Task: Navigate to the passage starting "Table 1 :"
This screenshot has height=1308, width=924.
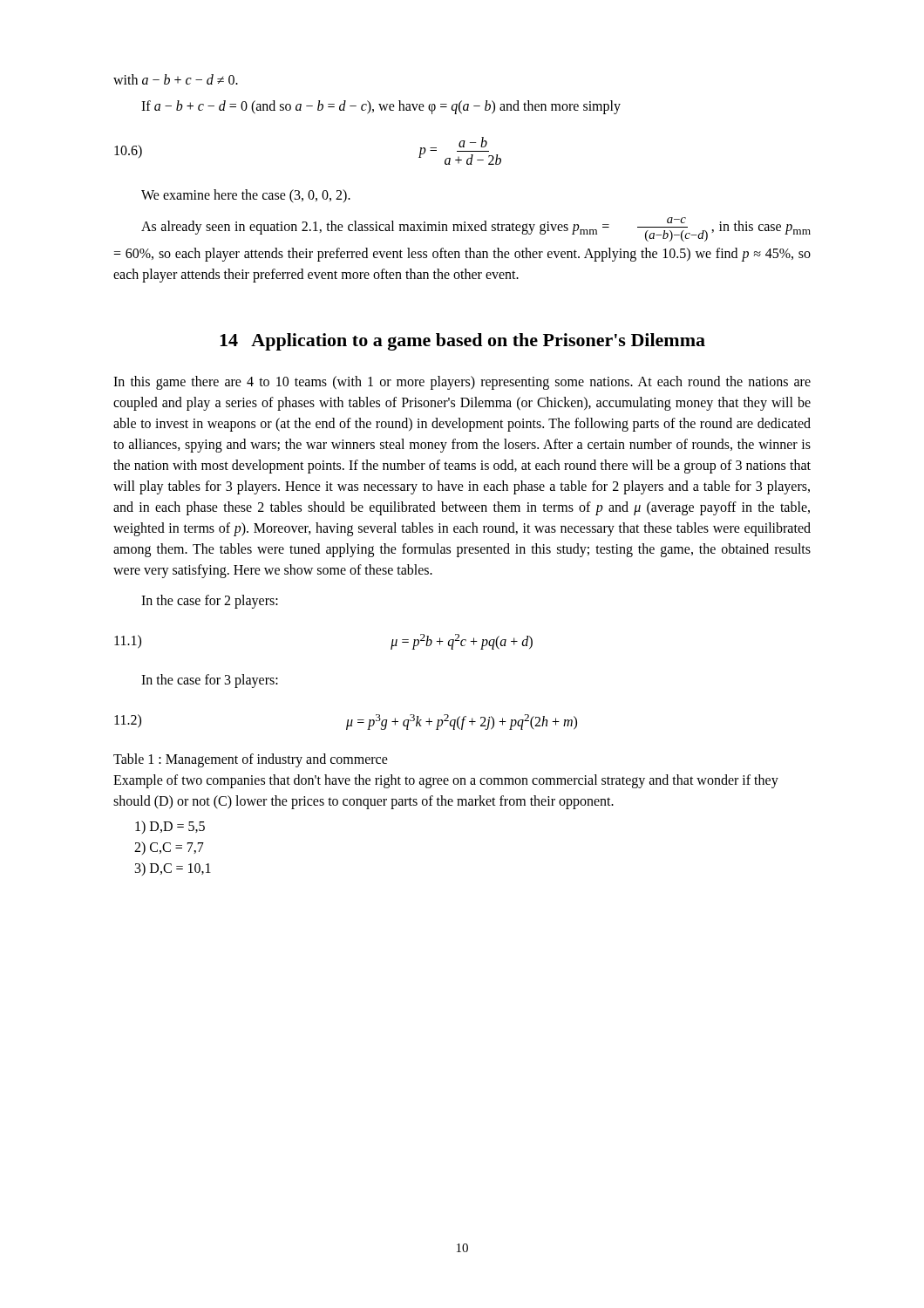Action: pyautogui.click(x=446, y=780)
